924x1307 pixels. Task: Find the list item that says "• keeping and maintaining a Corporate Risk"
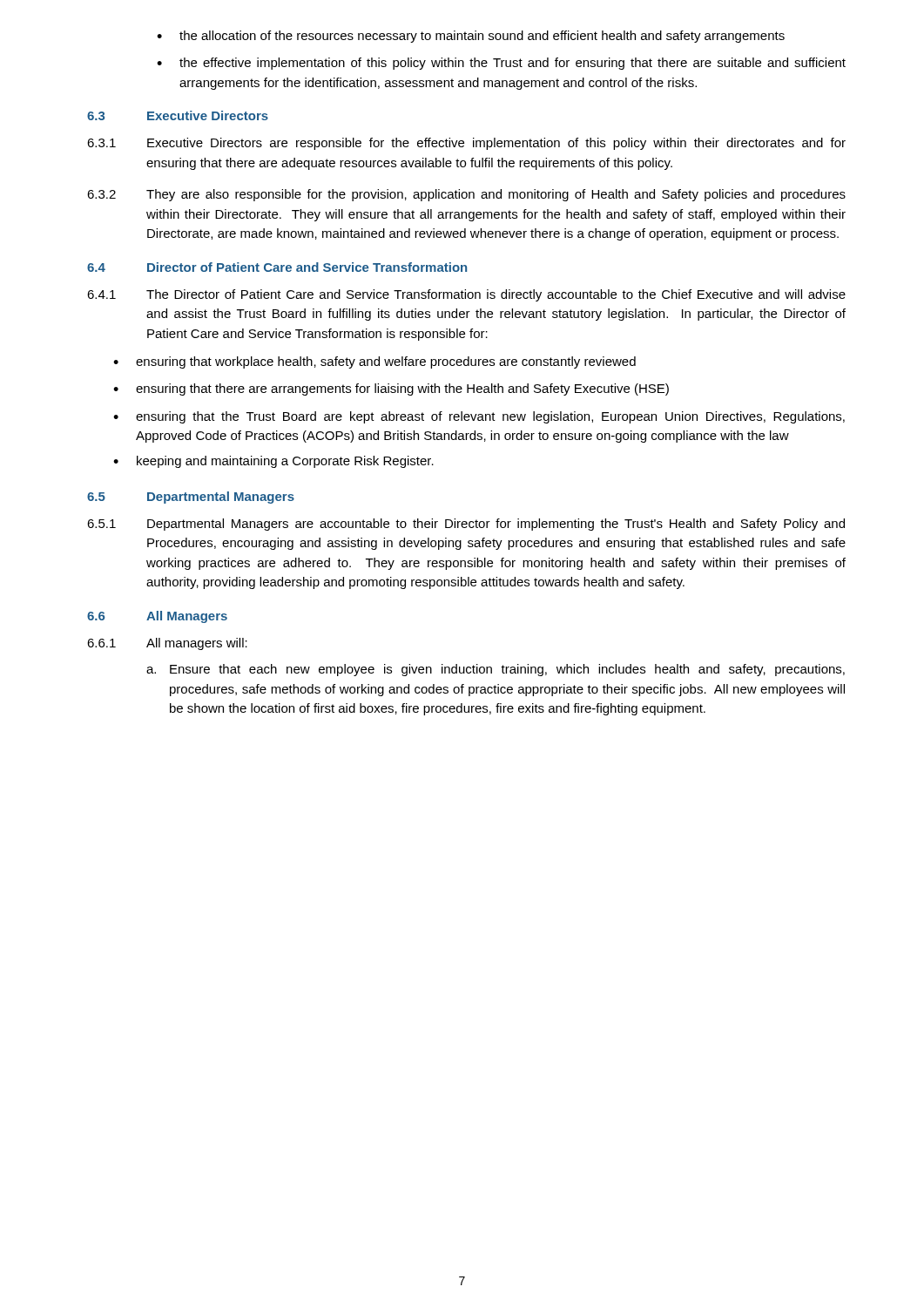click(x=273, y=462)
